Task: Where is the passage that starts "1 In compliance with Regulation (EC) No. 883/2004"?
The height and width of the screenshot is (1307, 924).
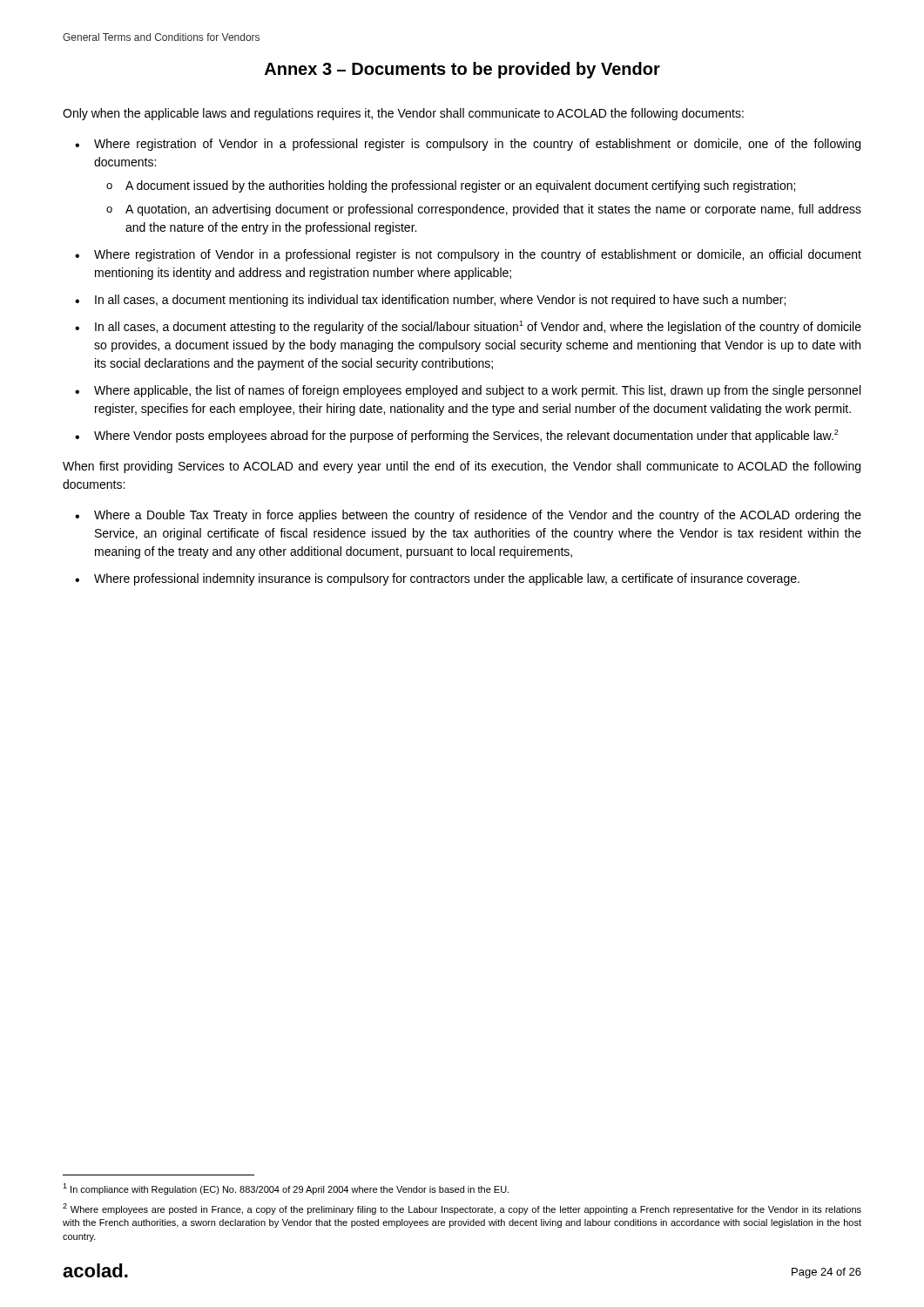Action: pyautogui.click(x=286, y=1188)
